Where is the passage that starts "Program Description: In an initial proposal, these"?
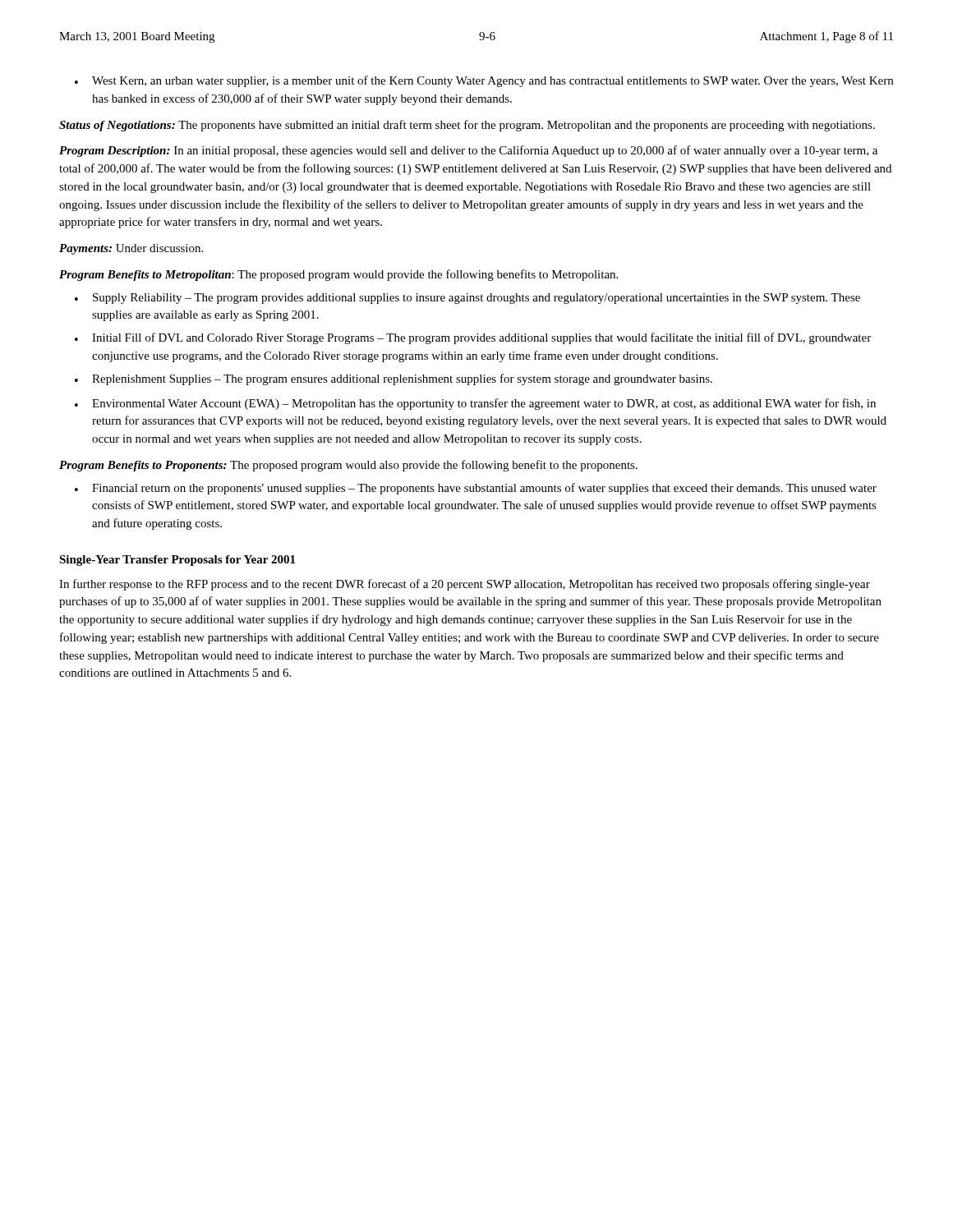953x1232 pixels. pos(476,186)
